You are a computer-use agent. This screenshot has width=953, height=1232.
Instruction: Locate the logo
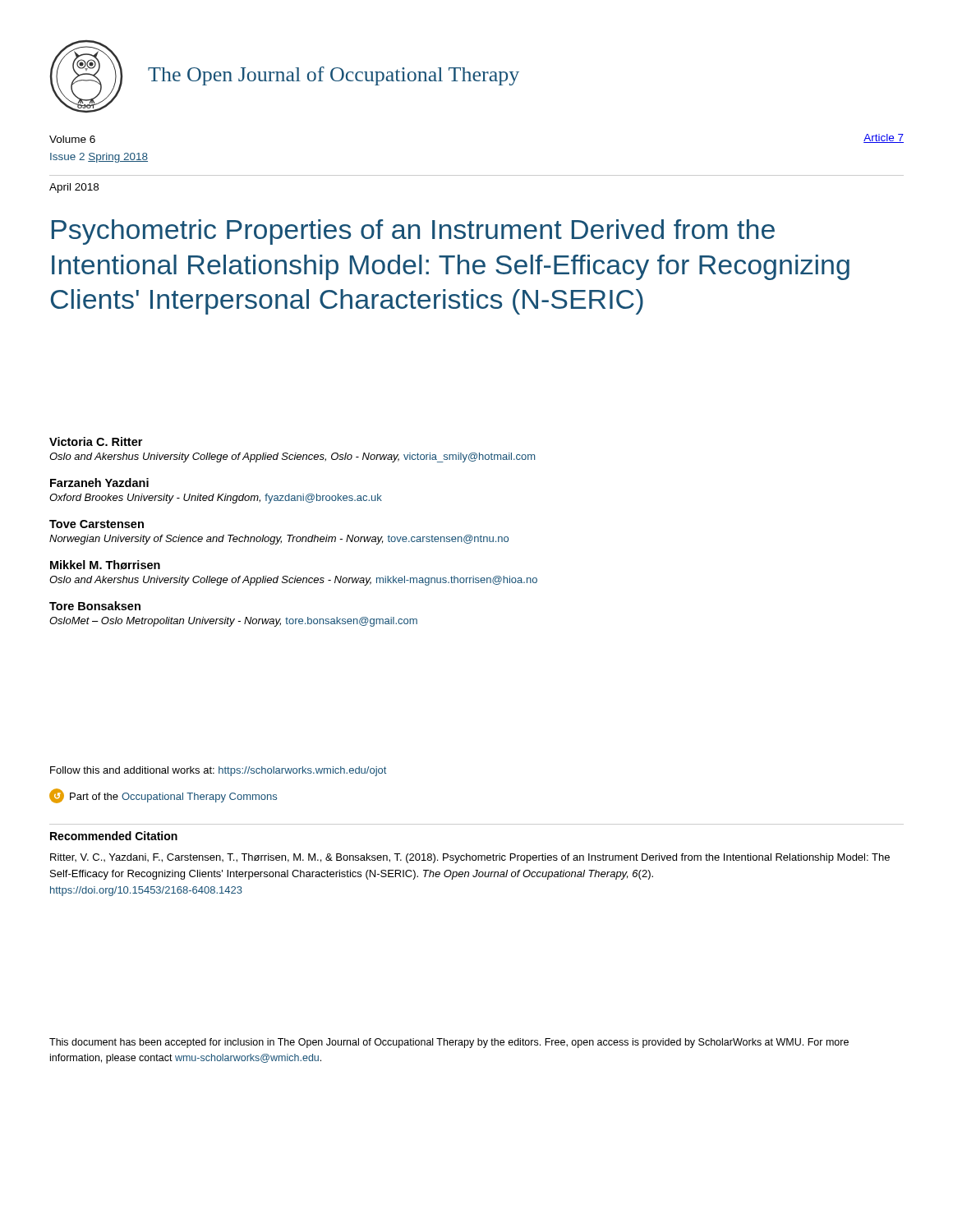(86, 76)
